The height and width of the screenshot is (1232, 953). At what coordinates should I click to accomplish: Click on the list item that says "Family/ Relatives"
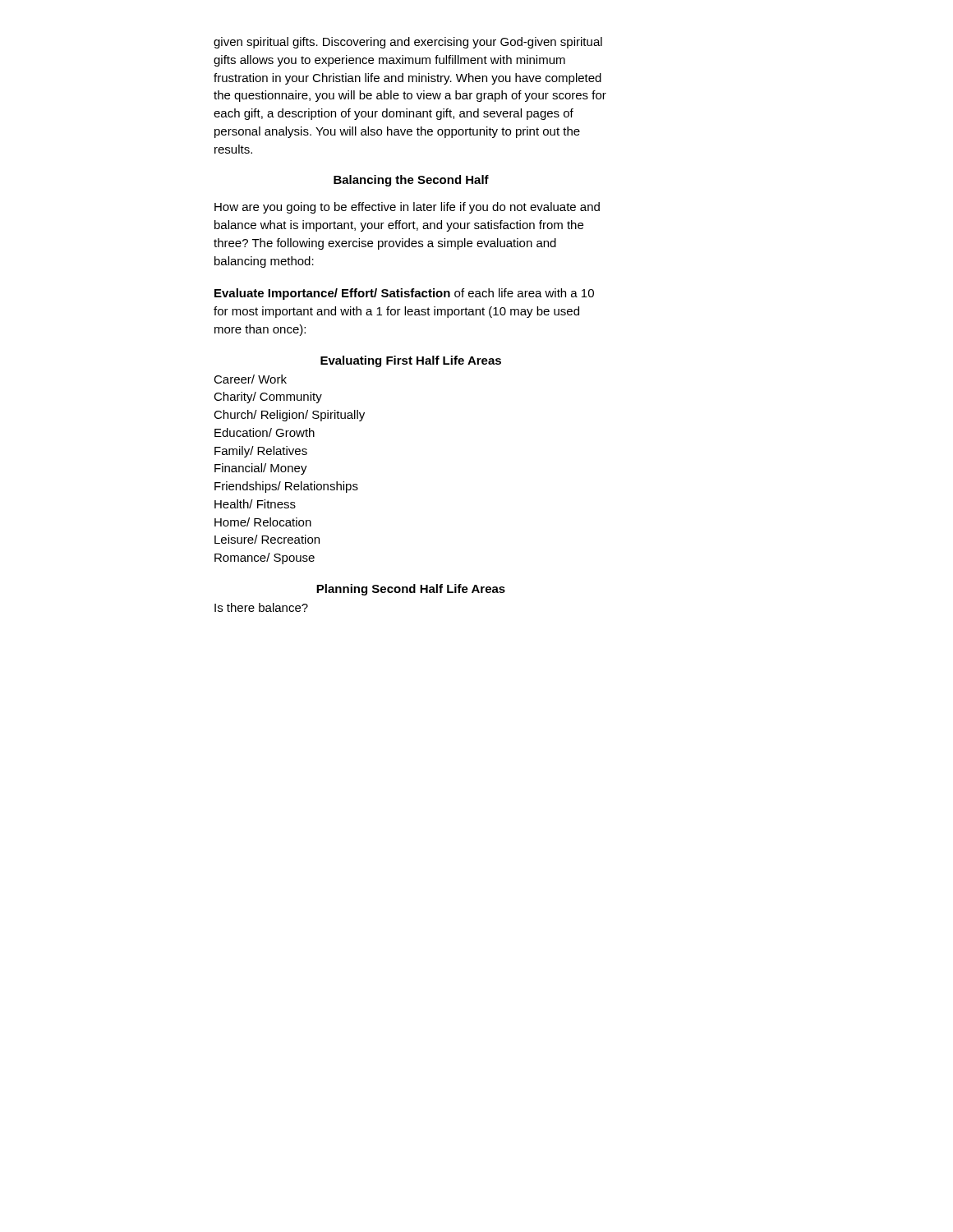point(261,450)
